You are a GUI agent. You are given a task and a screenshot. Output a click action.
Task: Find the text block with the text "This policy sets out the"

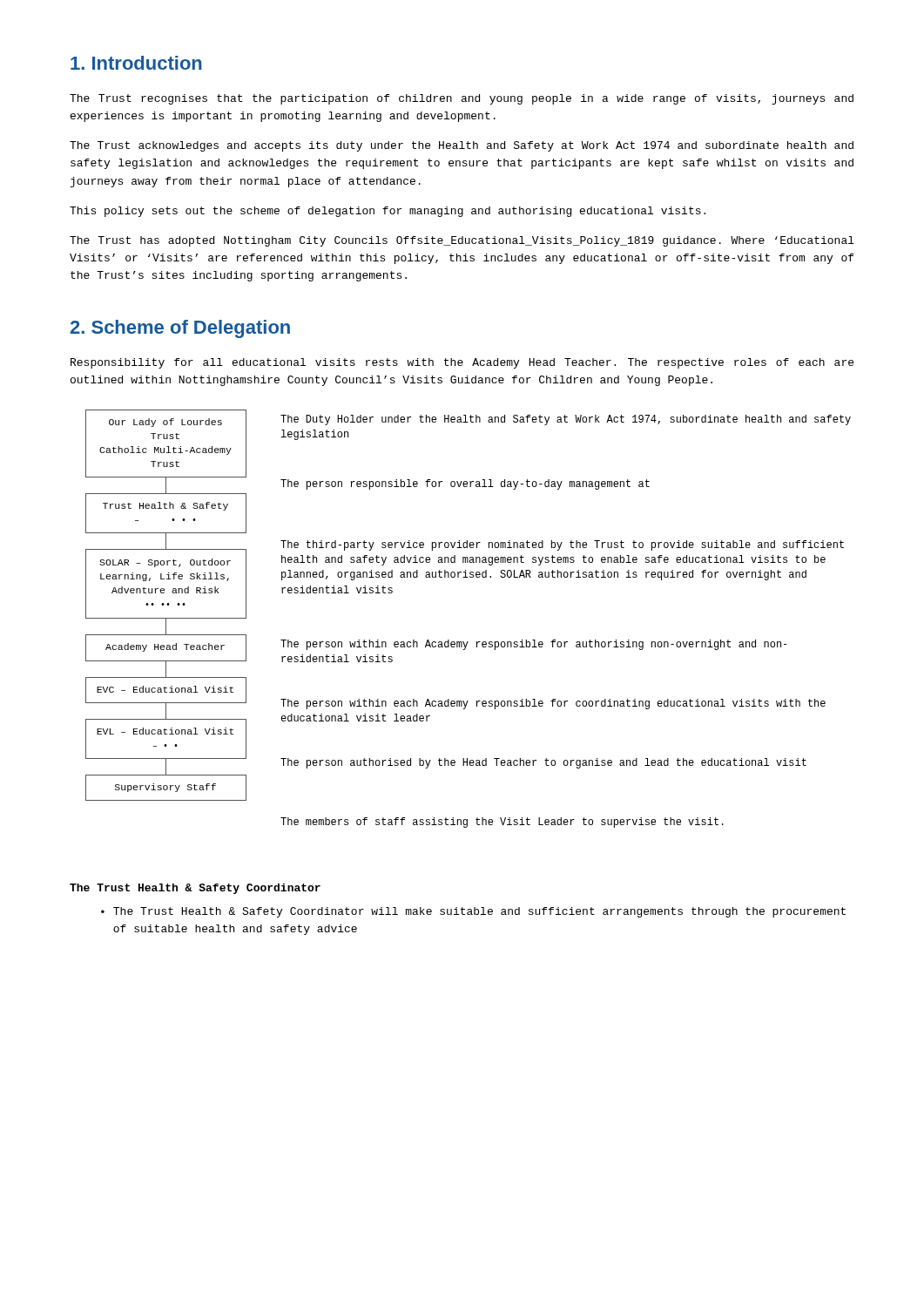(389, 211)
